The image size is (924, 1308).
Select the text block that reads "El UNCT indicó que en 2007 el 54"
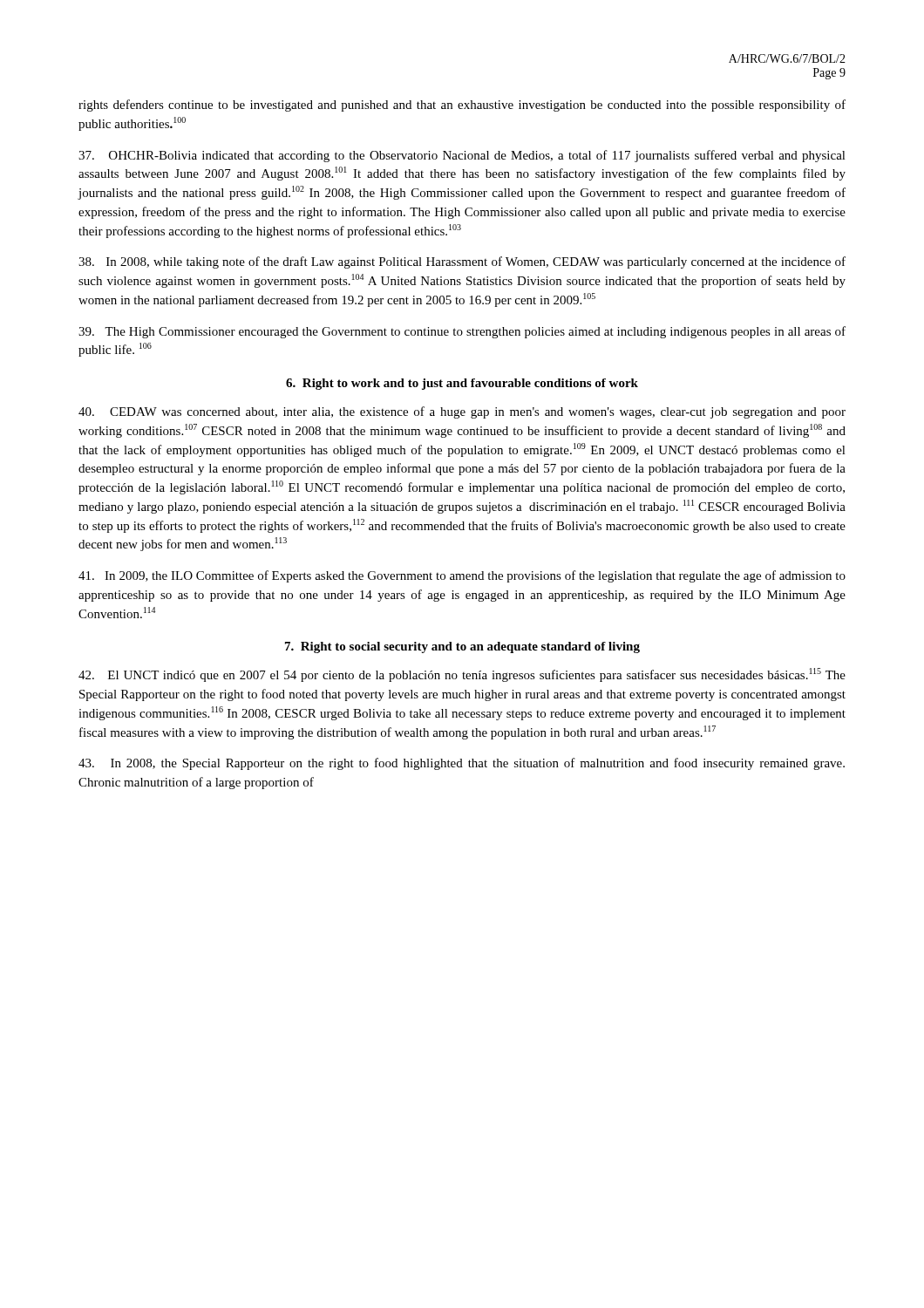pos(462,704)
